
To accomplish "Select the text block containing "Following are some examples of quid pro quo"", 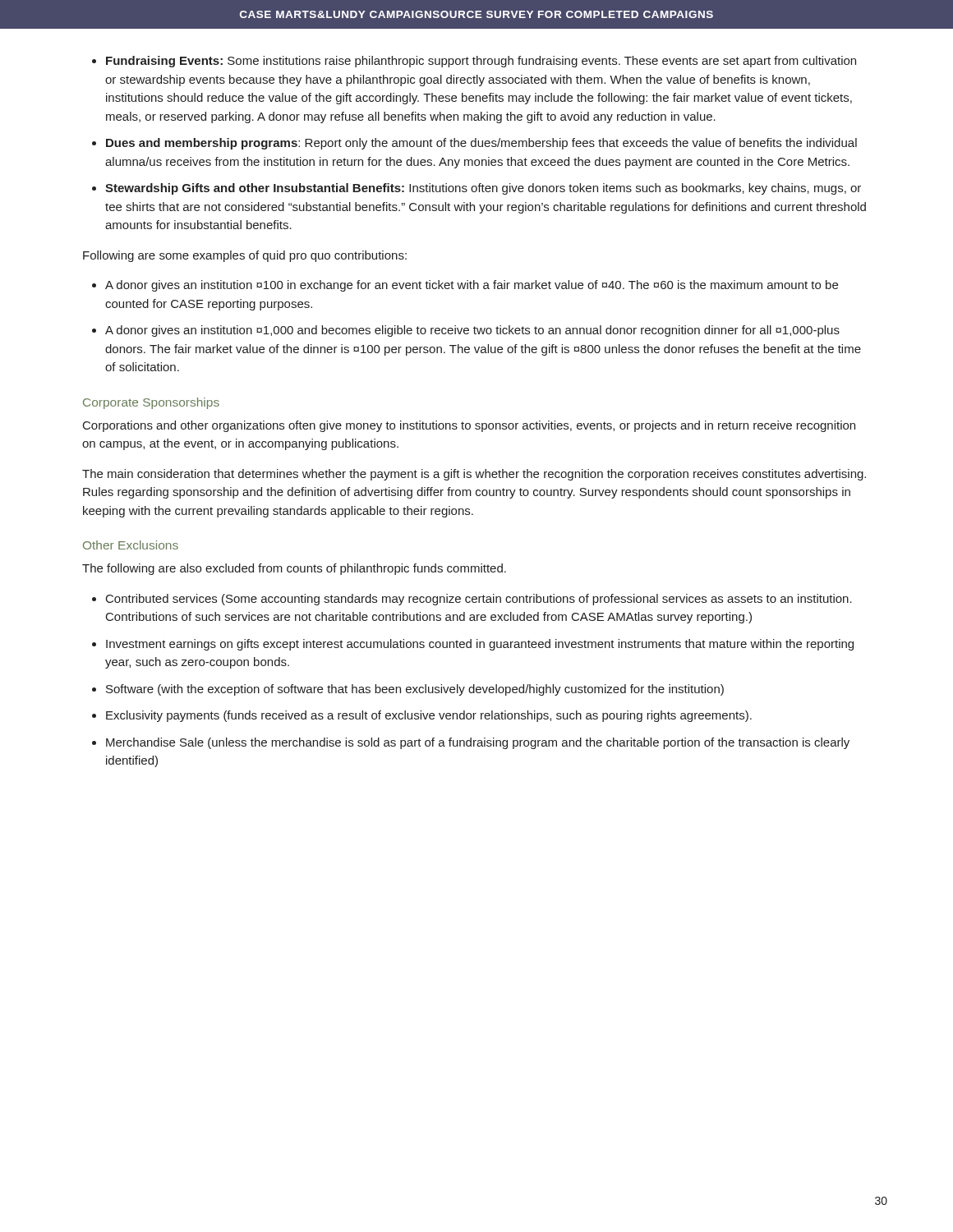I will [x=245, y=255].
